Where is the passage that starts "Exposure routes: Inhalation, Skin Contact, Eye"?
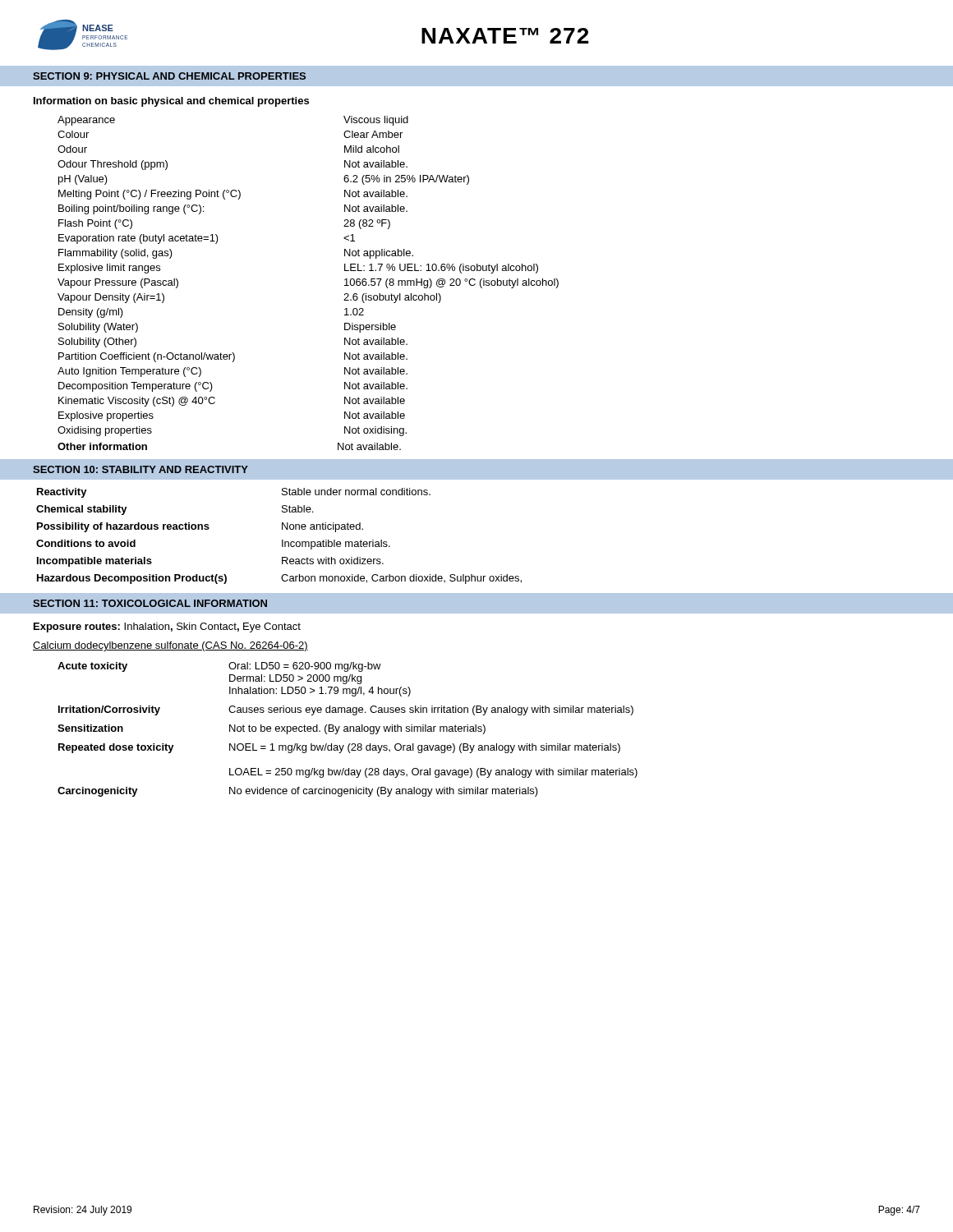Screen dimensions: 1232x953 167,626
